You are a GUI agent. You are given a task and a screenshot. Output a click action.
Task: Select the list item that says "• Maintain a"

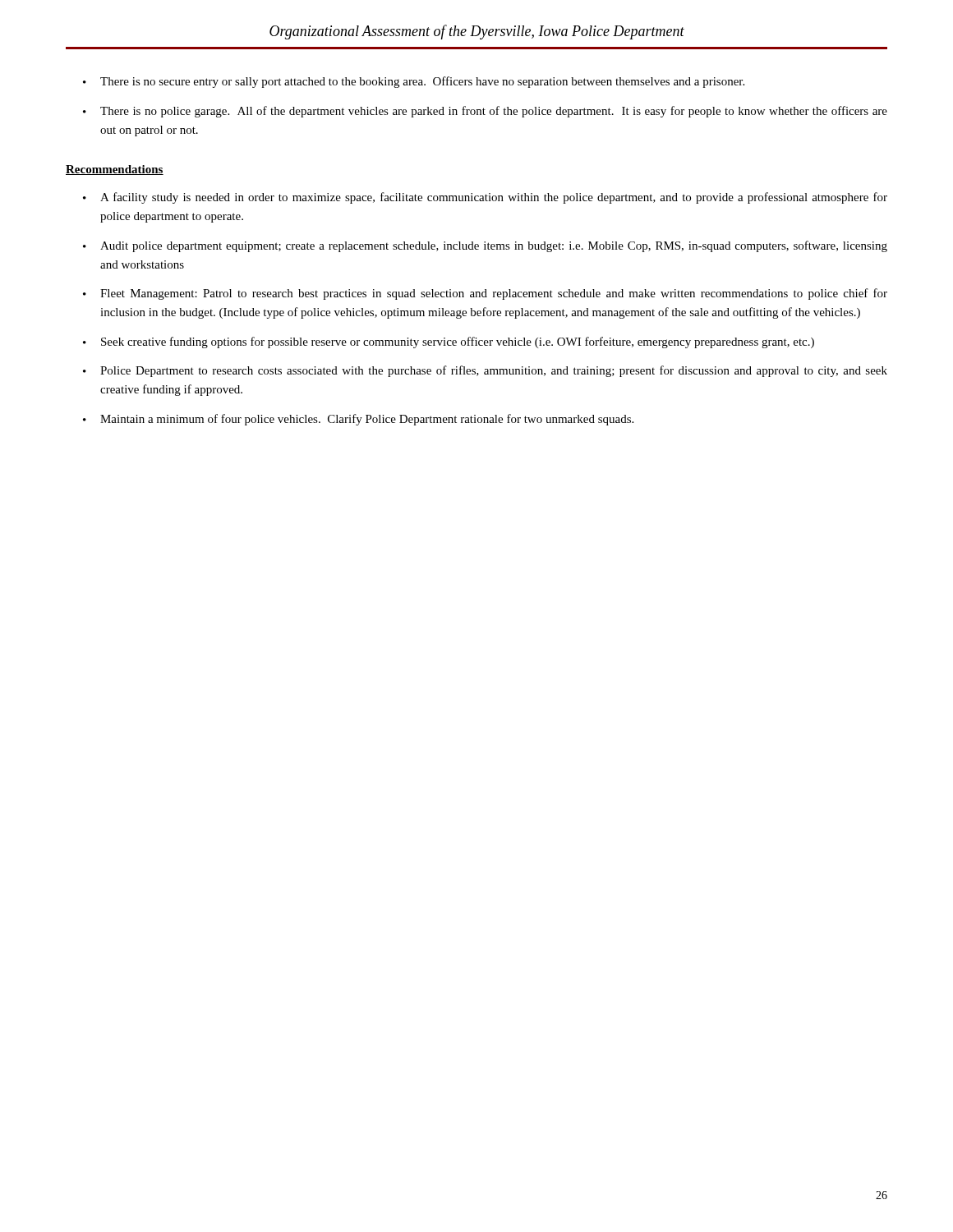click(x=358, y=419)
